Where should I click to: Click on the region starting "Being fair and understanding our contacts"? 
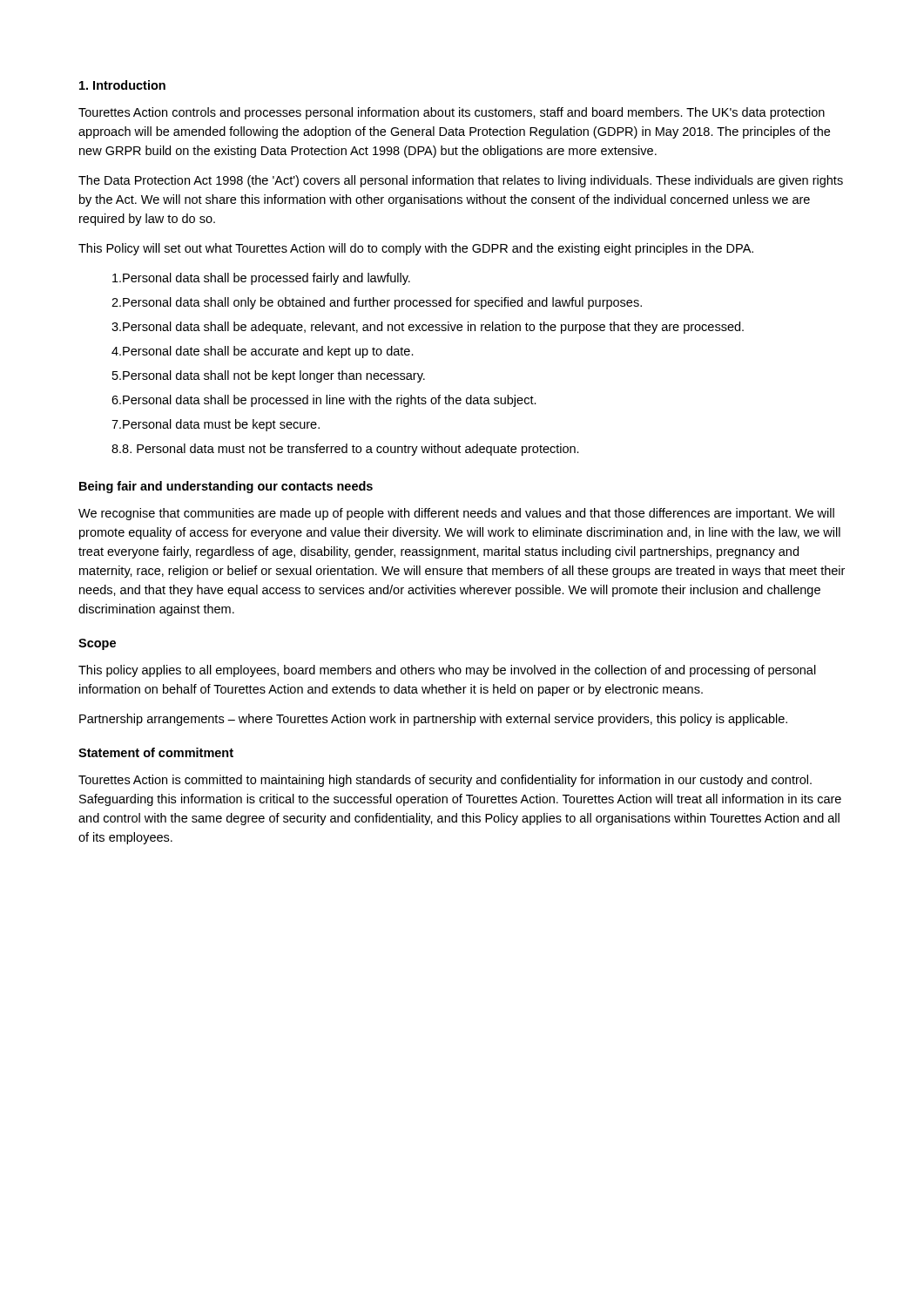coord(226,486)
